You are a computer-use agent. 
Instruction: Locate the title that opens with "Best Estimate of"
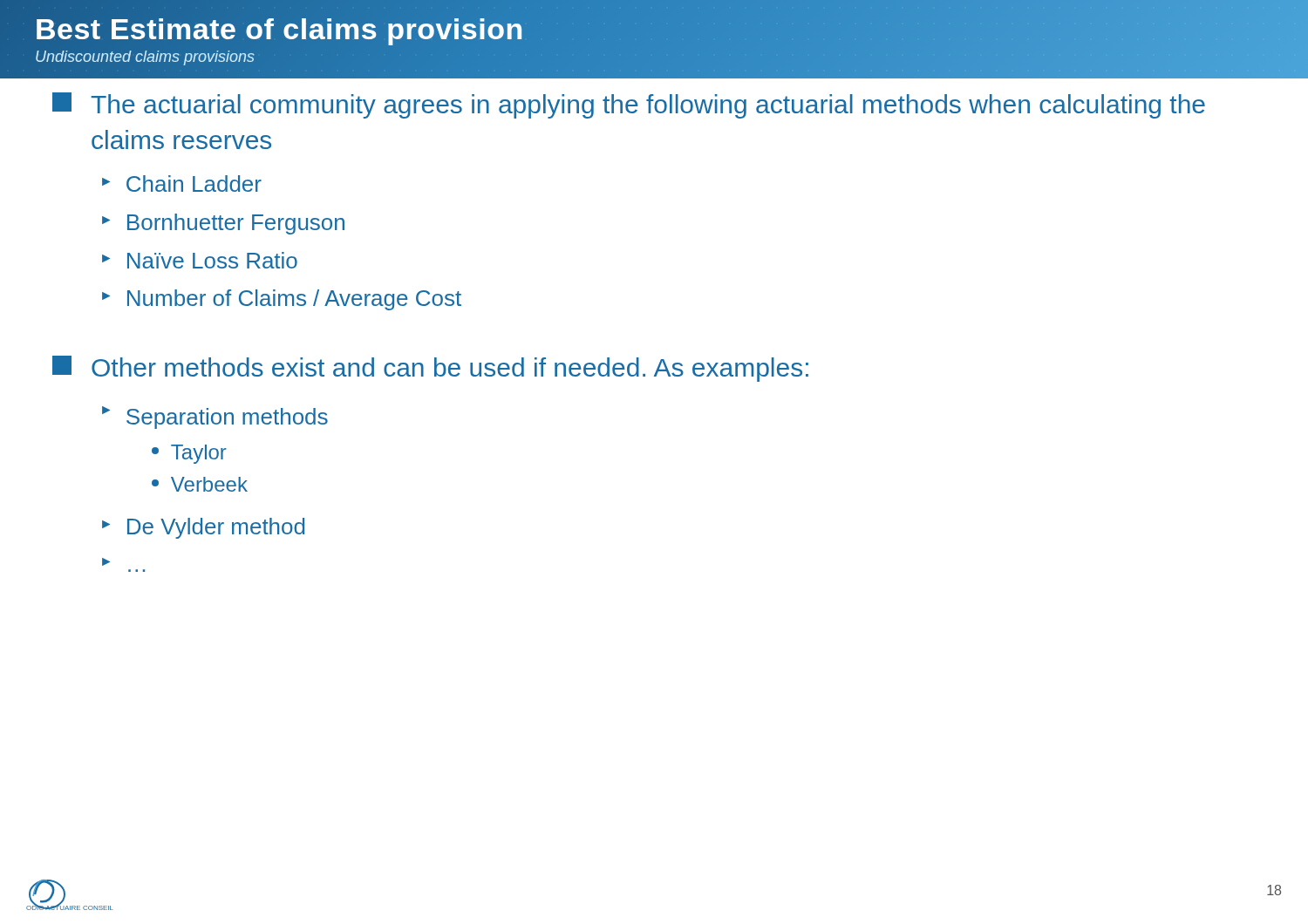[x=279, y=29]
